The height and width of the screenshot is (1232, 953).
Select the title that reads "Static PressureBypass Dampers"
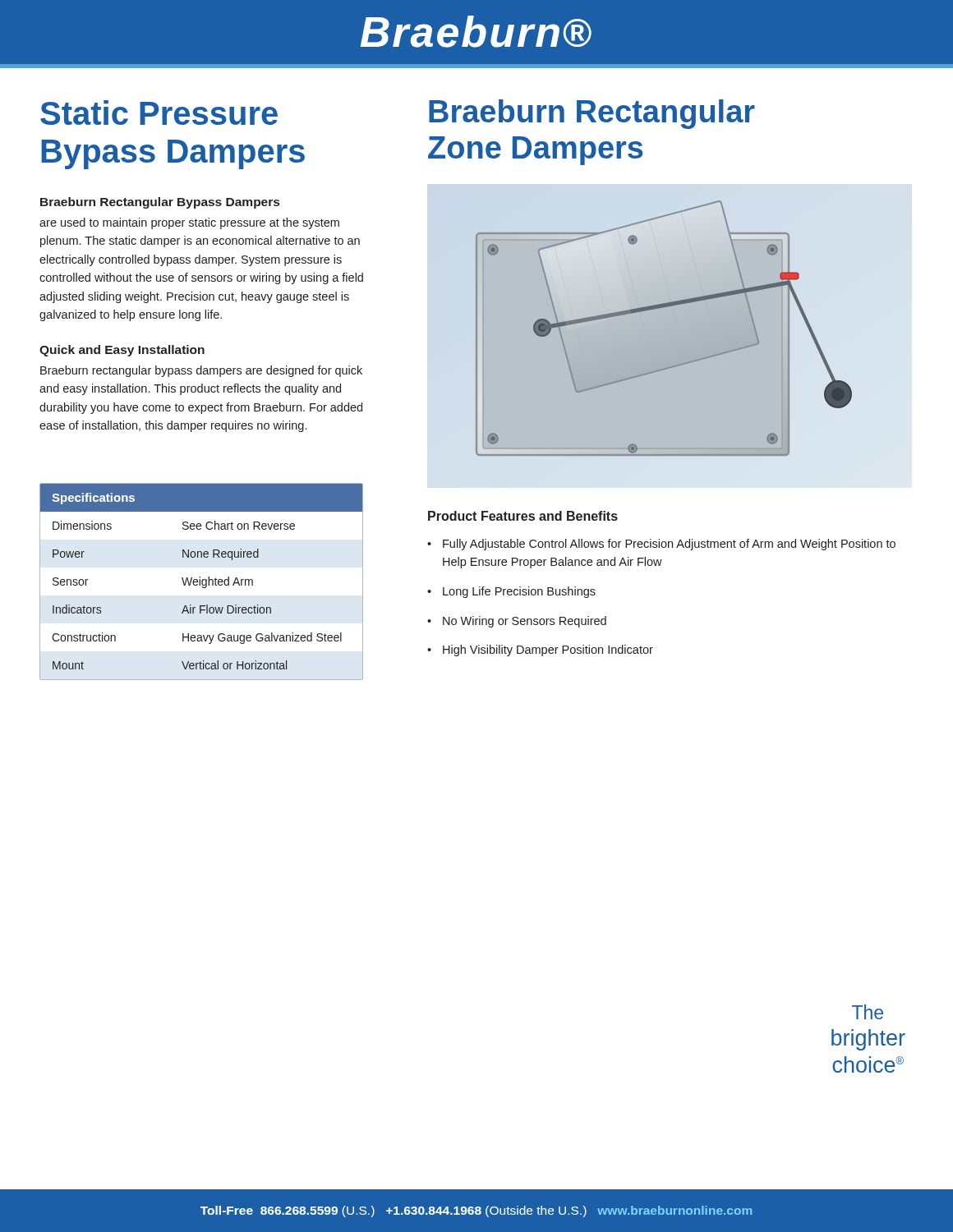[x=173, y=132]
